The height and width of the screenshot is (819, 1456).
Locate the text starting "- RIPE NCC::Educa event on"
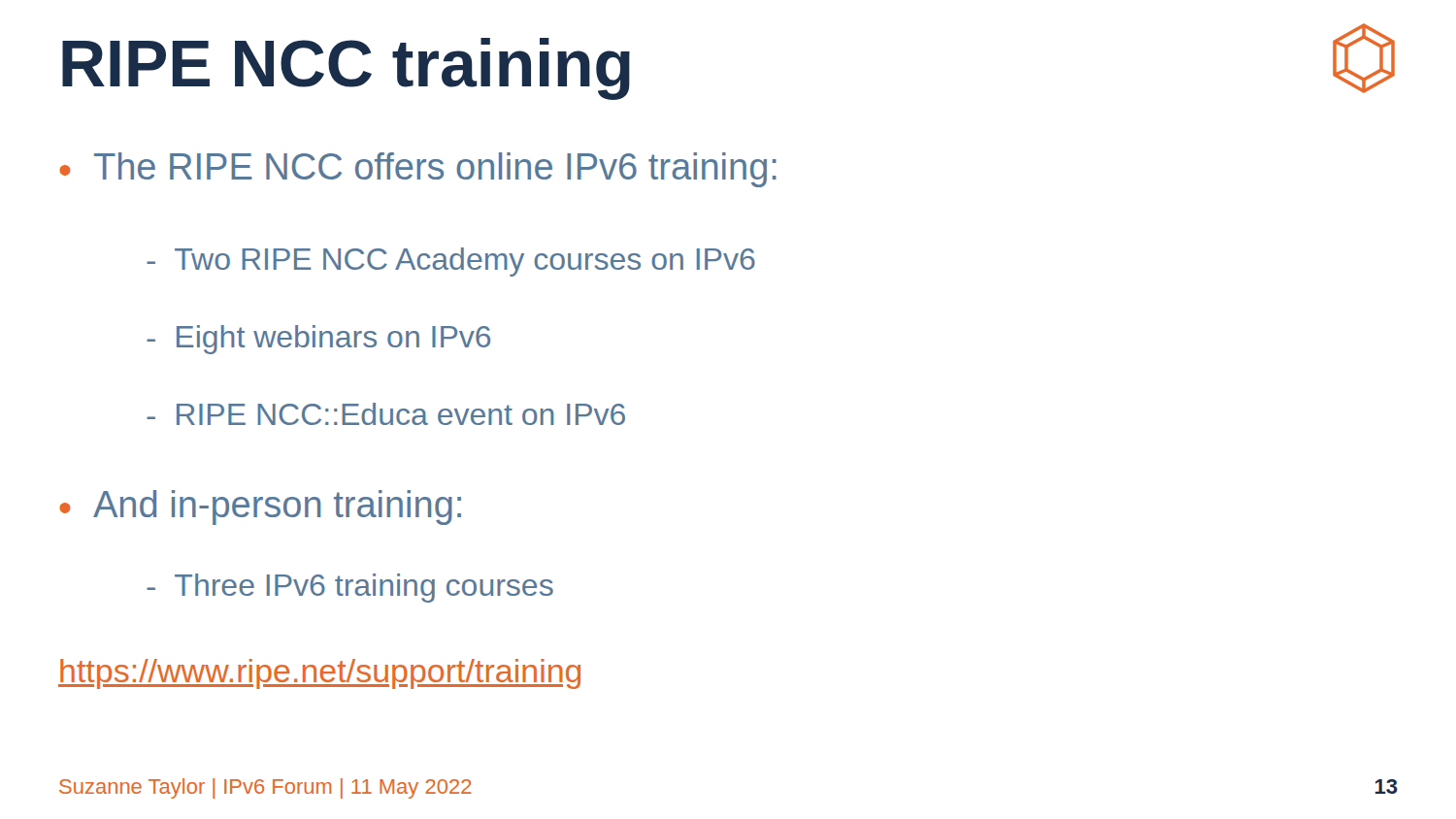386,416
